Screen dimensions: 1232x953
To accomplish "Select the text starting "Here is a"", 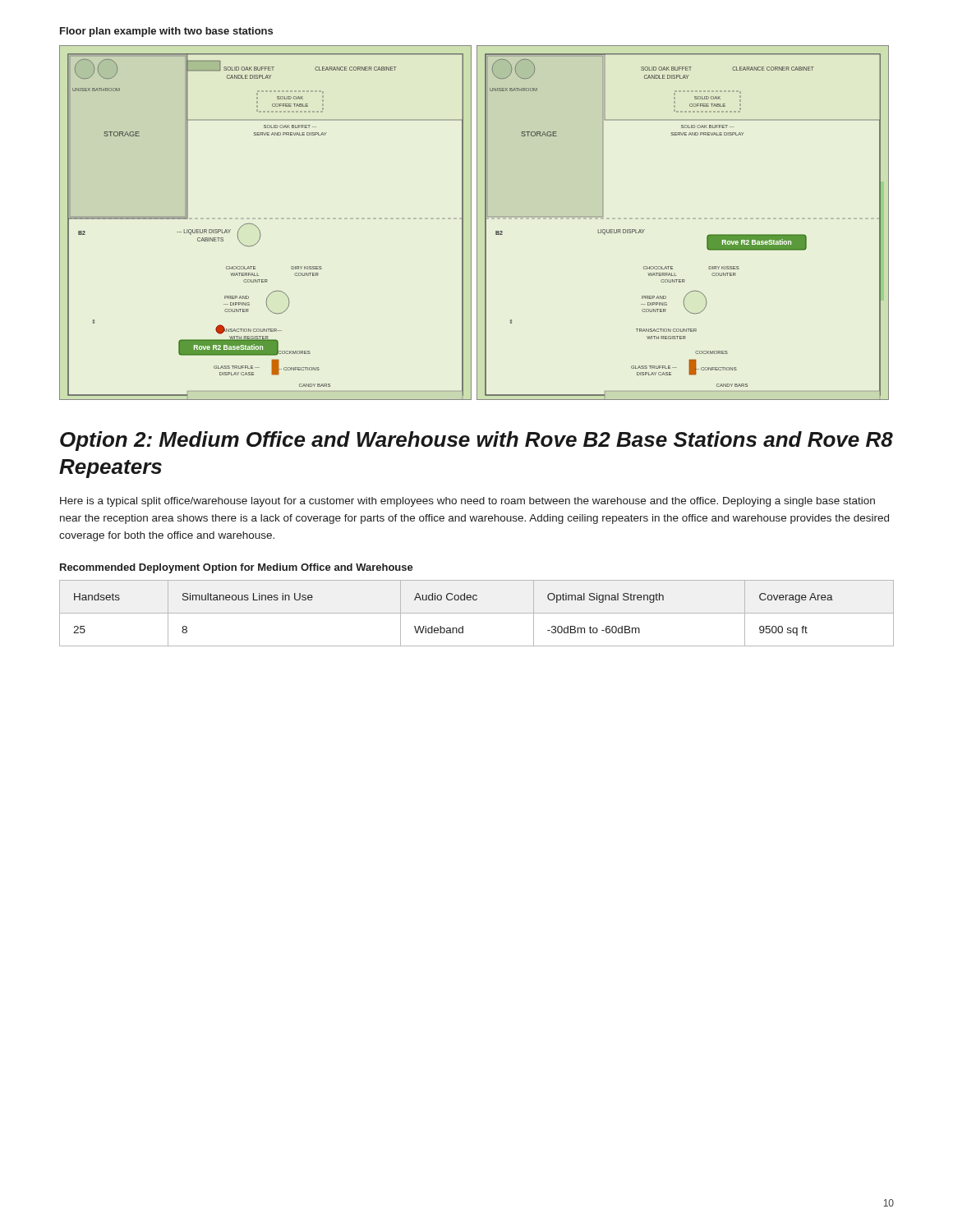I will pos(474,518).
